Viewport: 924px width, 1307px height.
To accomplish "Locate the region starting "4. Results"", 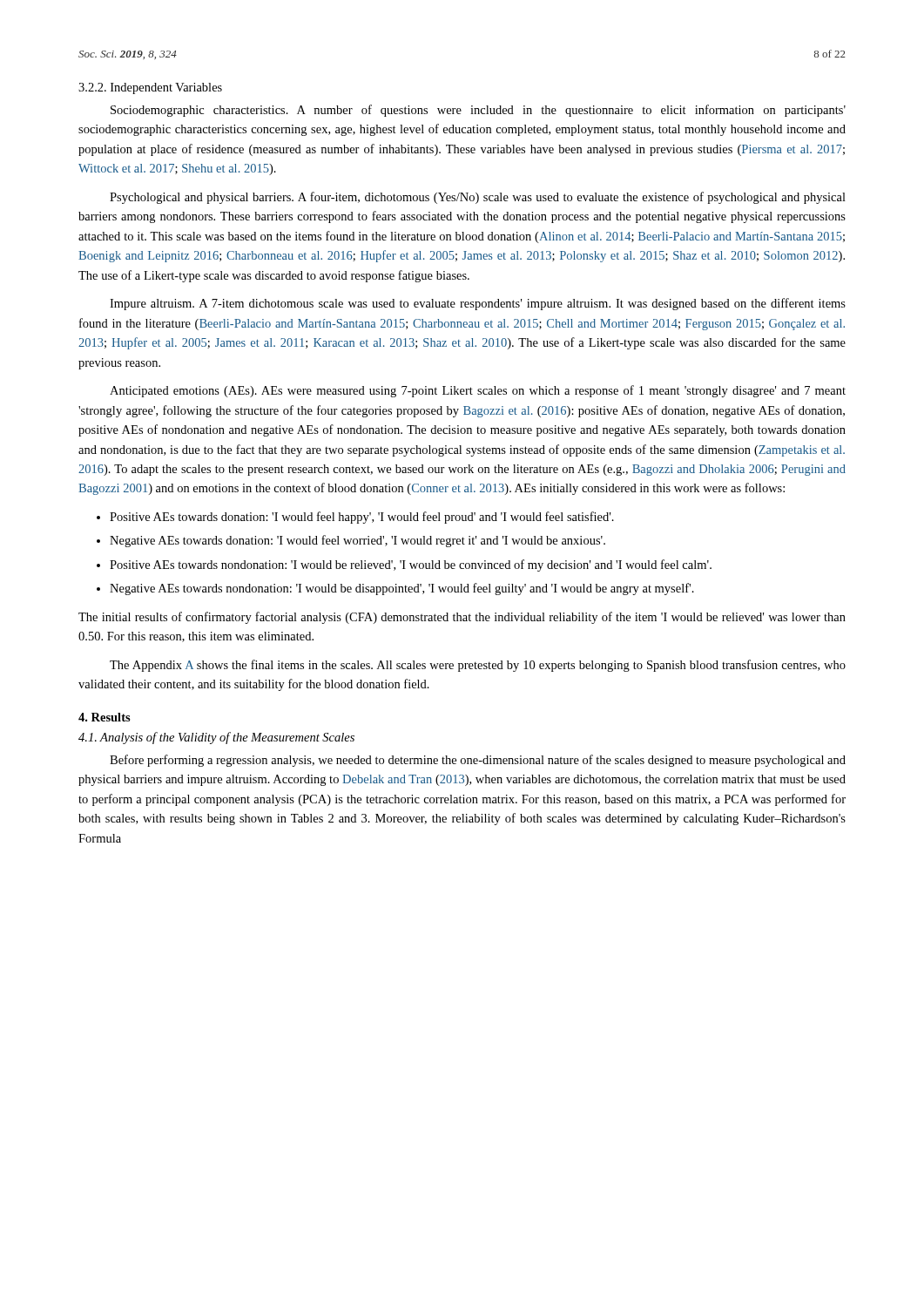I will click(104, 717).
